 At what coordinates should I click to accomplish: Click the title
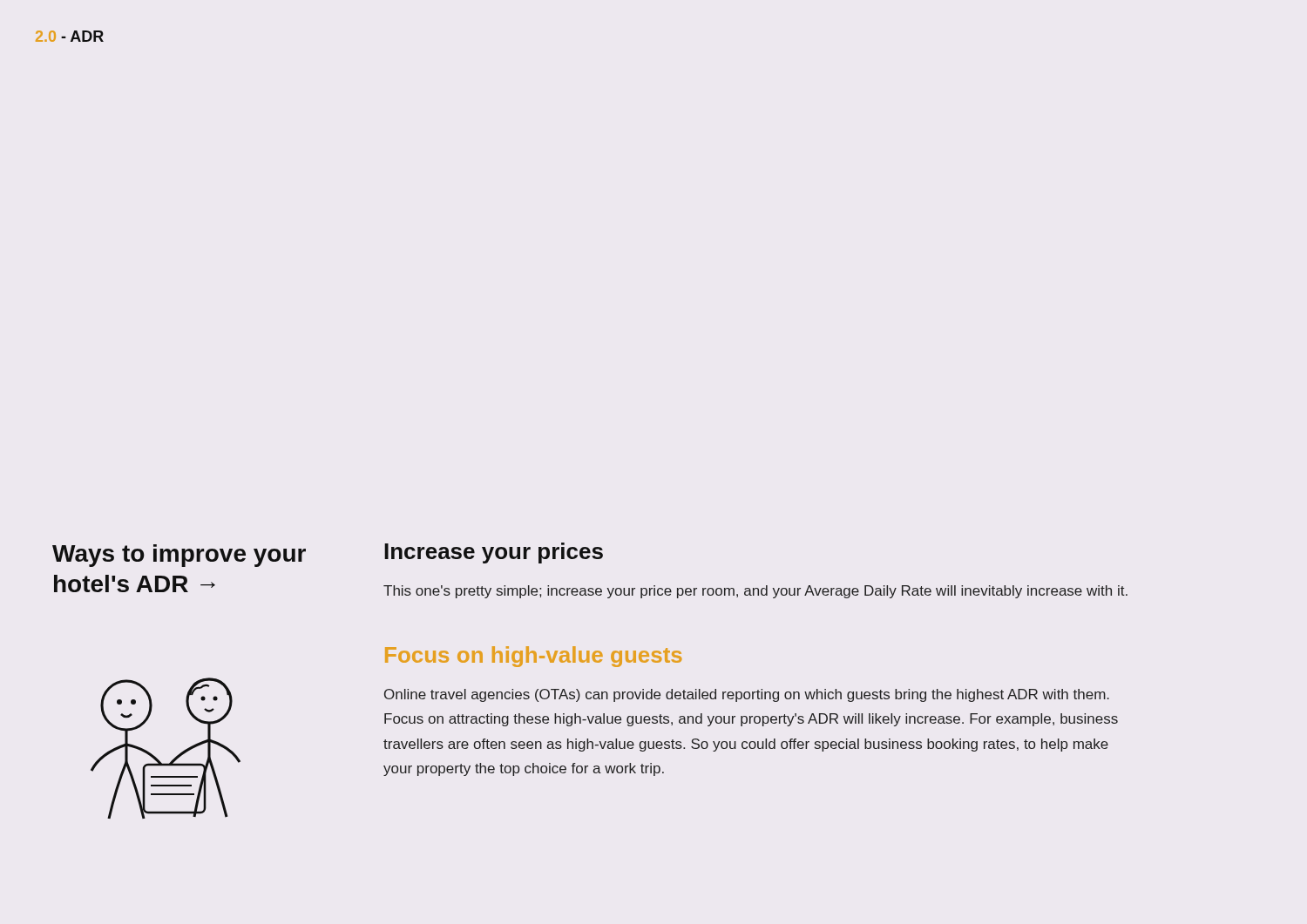click(x=179, y=569)
